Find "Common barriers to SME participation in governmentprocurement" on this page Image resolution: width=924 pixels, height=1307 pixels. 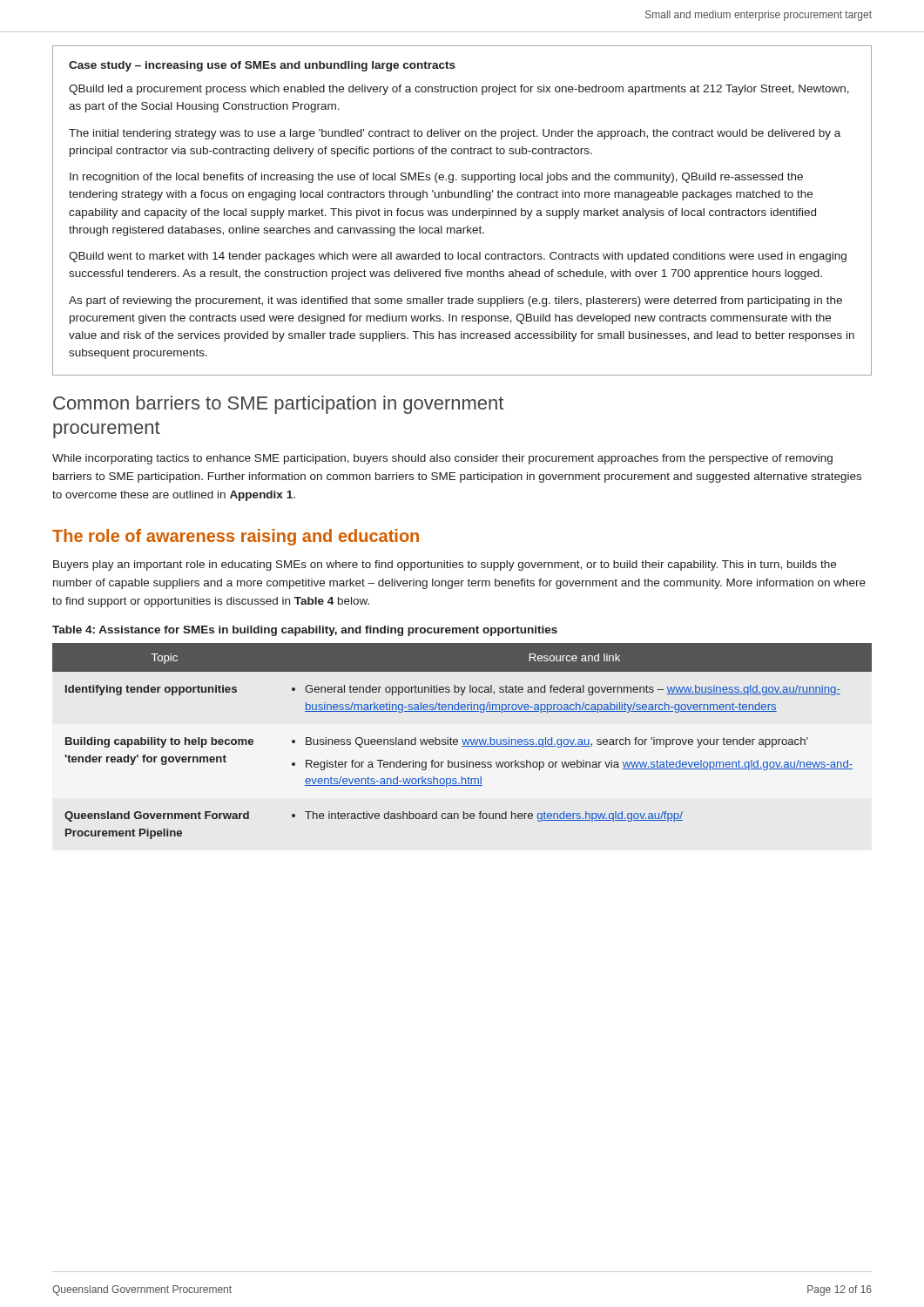point(278,415)
